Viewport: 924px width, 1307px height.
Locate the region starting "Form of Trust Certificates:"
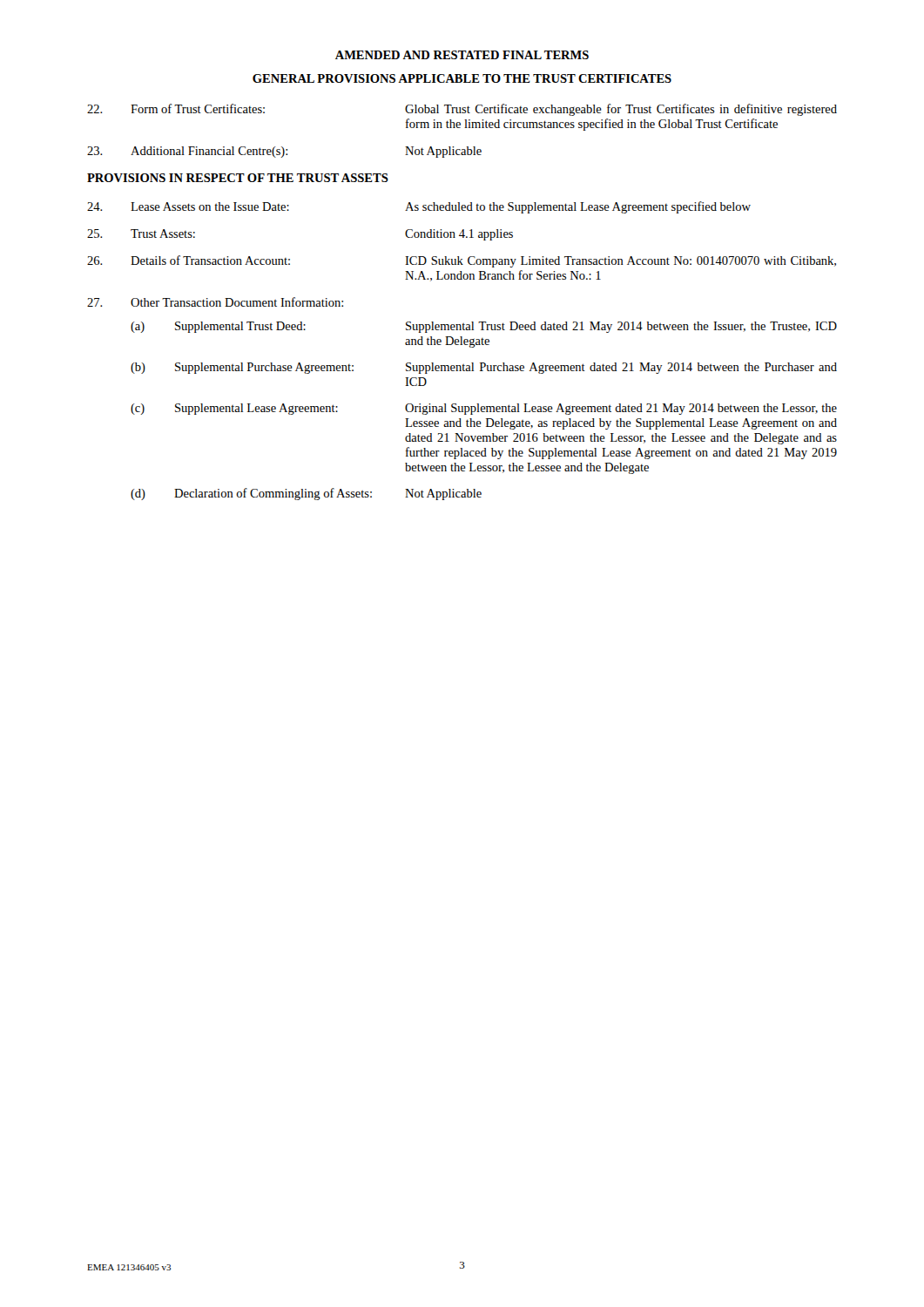point(462,117)
